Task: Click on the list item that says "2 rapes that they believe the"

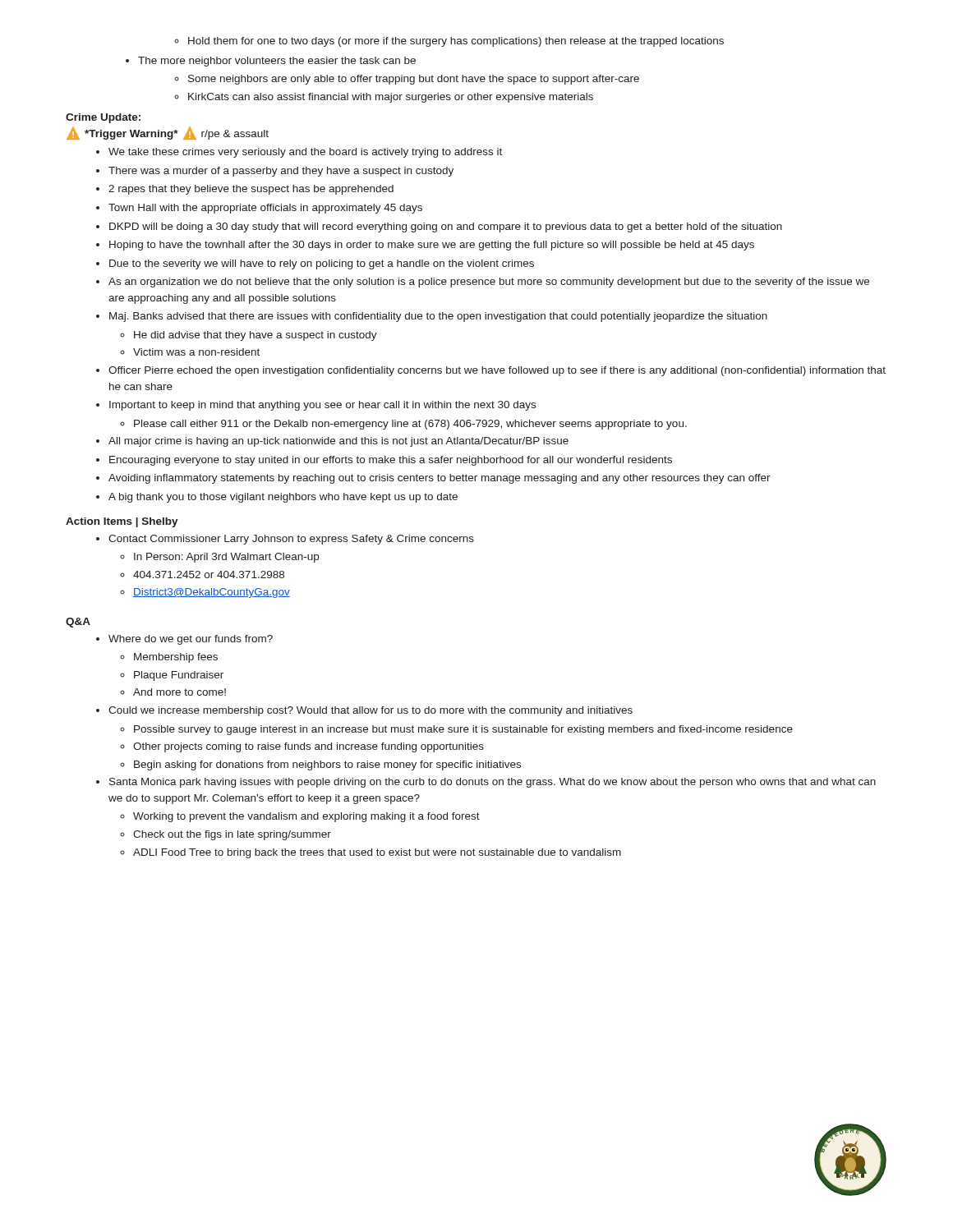Action: 245,190
